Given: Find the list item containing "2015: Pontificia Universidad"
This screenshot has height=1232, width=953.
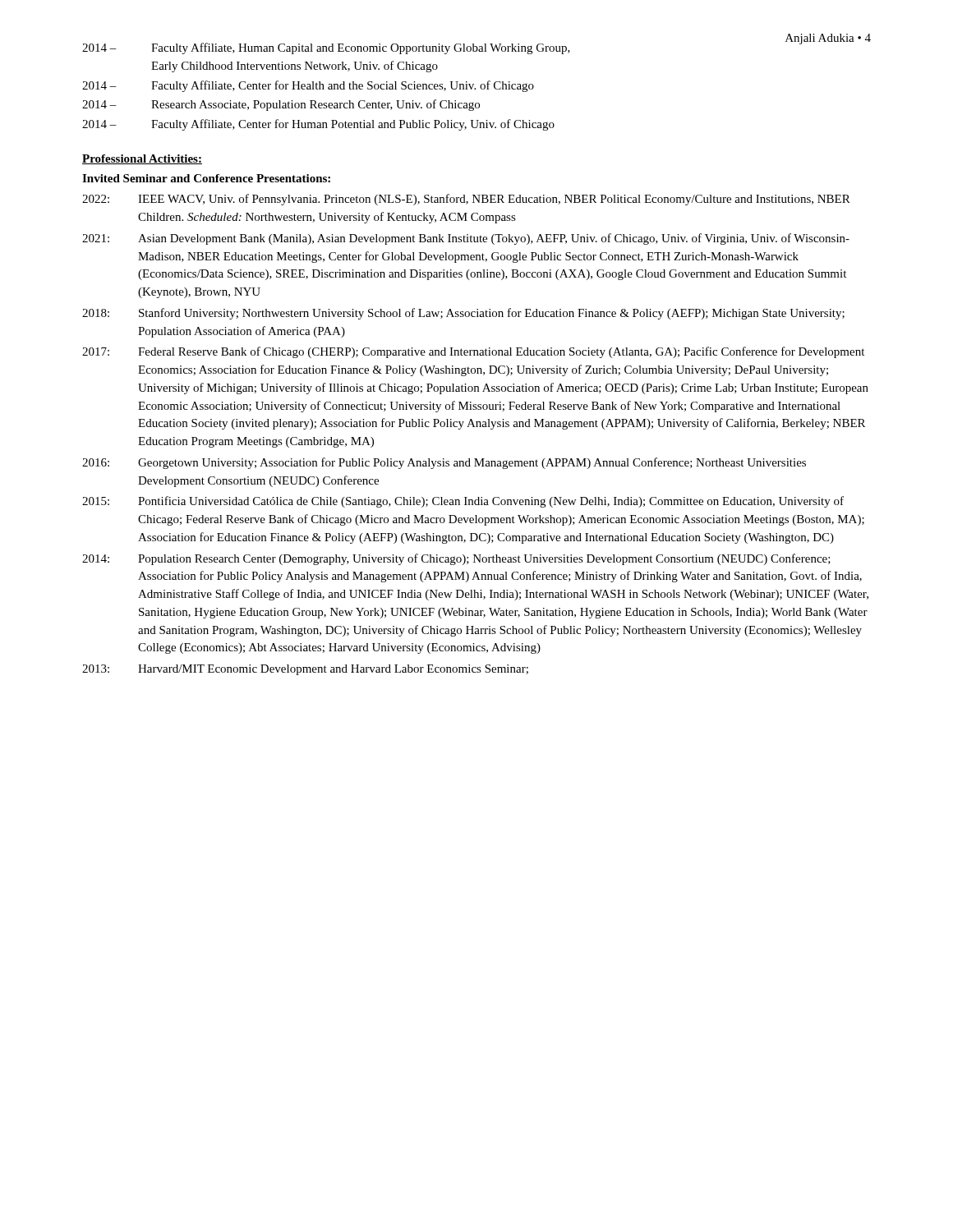Looking at the screenshot, I should click(476, 520).
